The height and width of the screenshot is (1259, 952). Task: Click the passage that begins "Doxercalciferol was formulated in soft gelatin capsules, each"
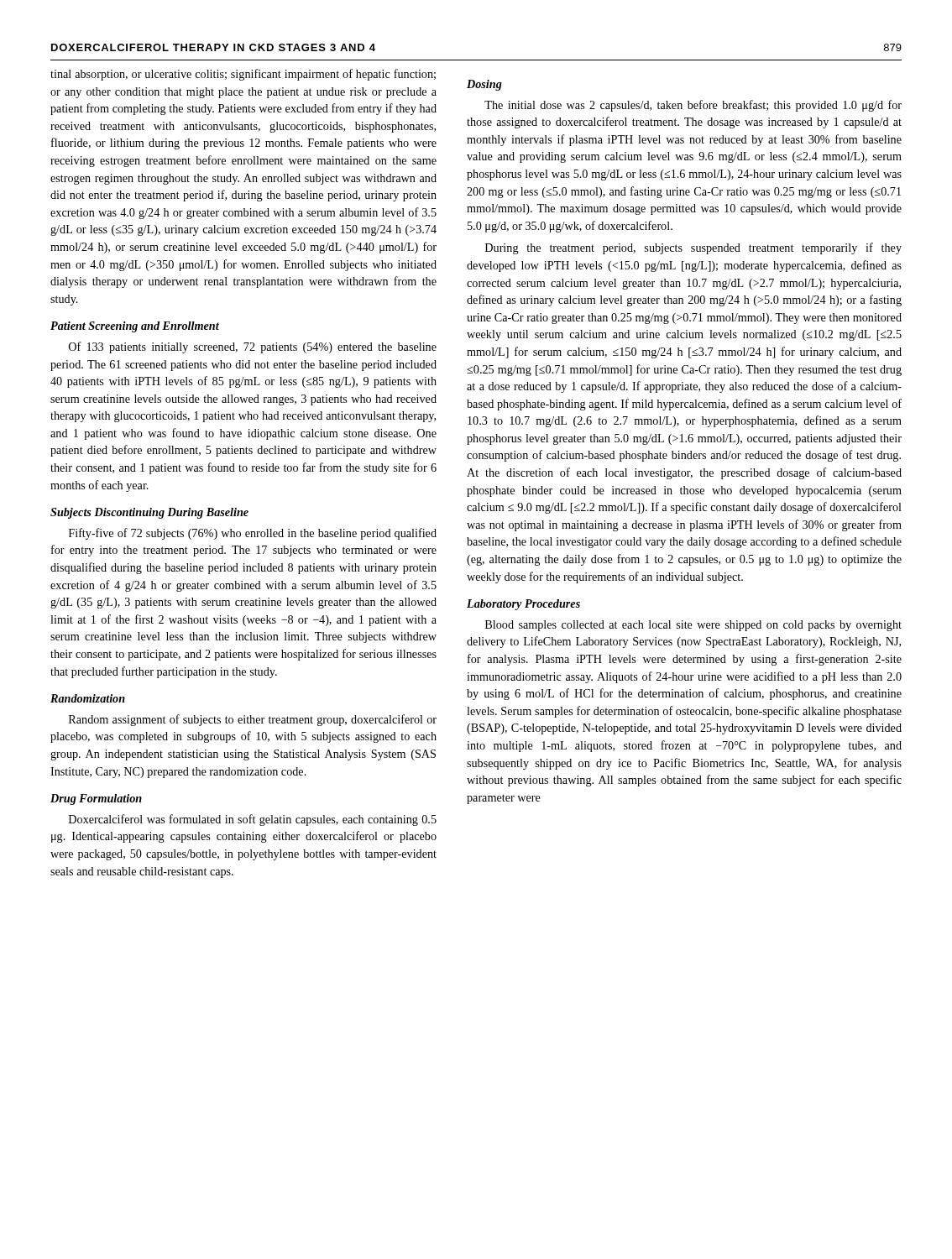point(243,845)
